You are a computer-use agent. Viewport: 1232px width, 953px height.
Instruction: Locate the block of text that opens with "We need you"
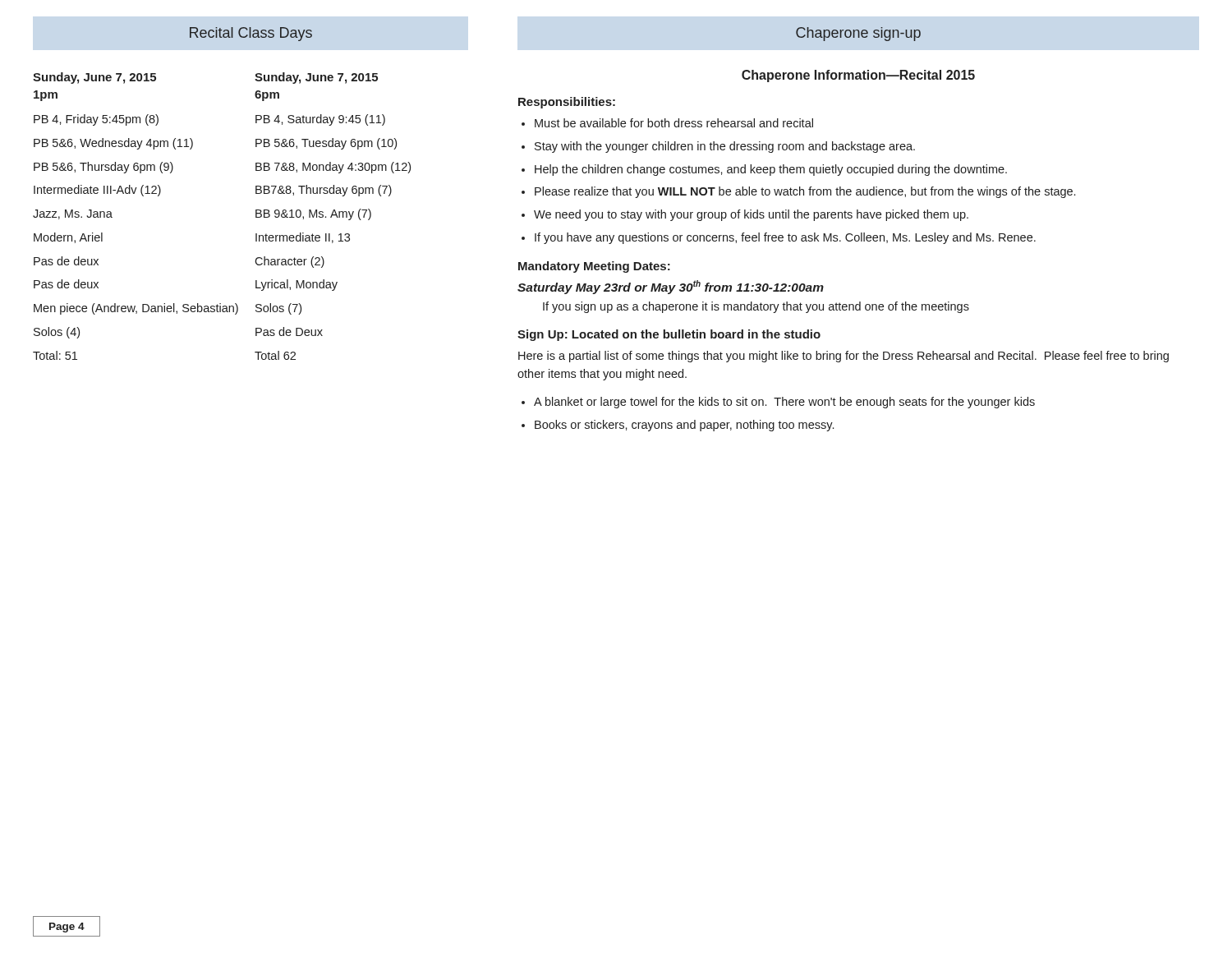pyautogui.click(x=752, y=214)
